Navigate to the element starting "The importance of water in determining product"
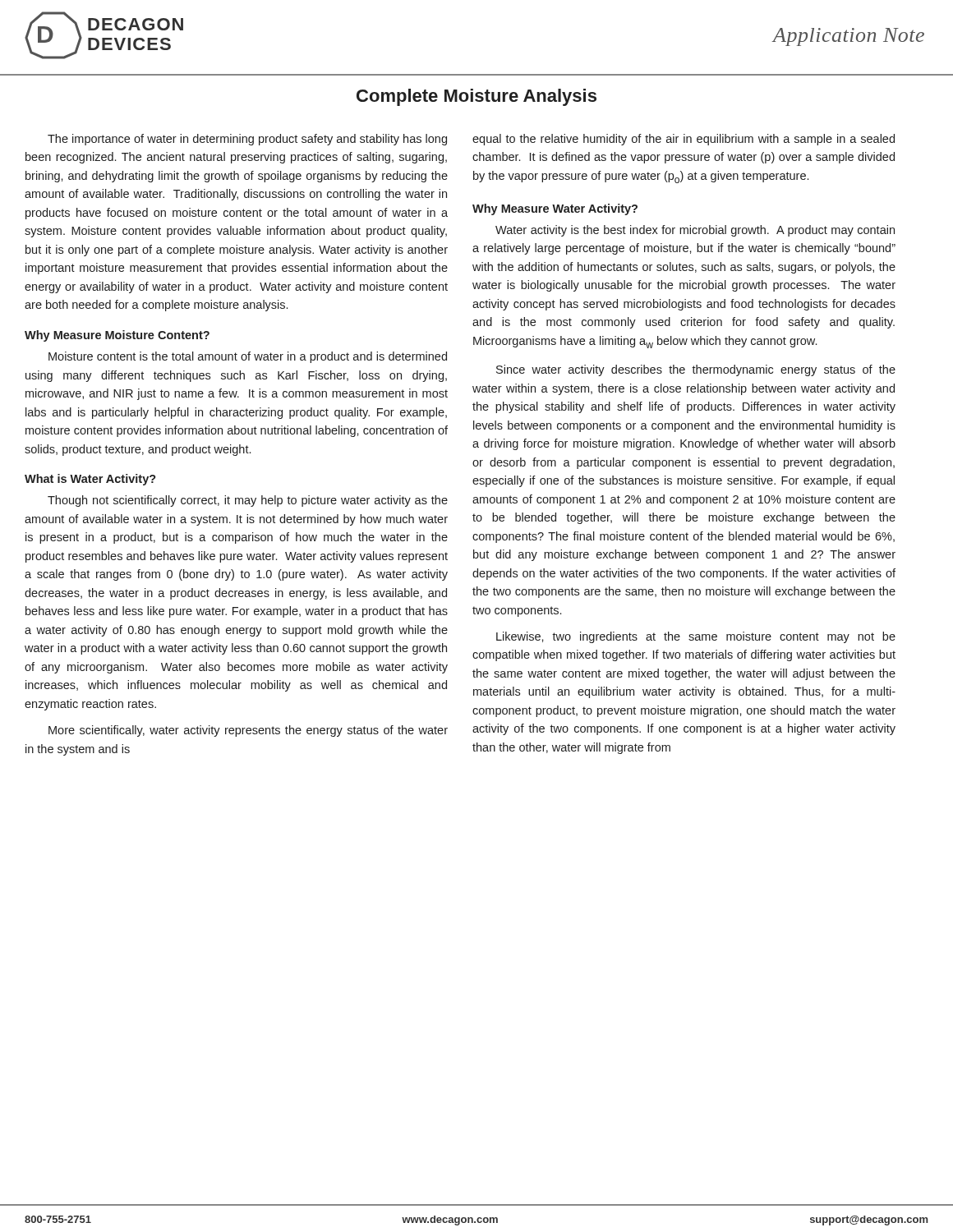 (x=236, y=222)
